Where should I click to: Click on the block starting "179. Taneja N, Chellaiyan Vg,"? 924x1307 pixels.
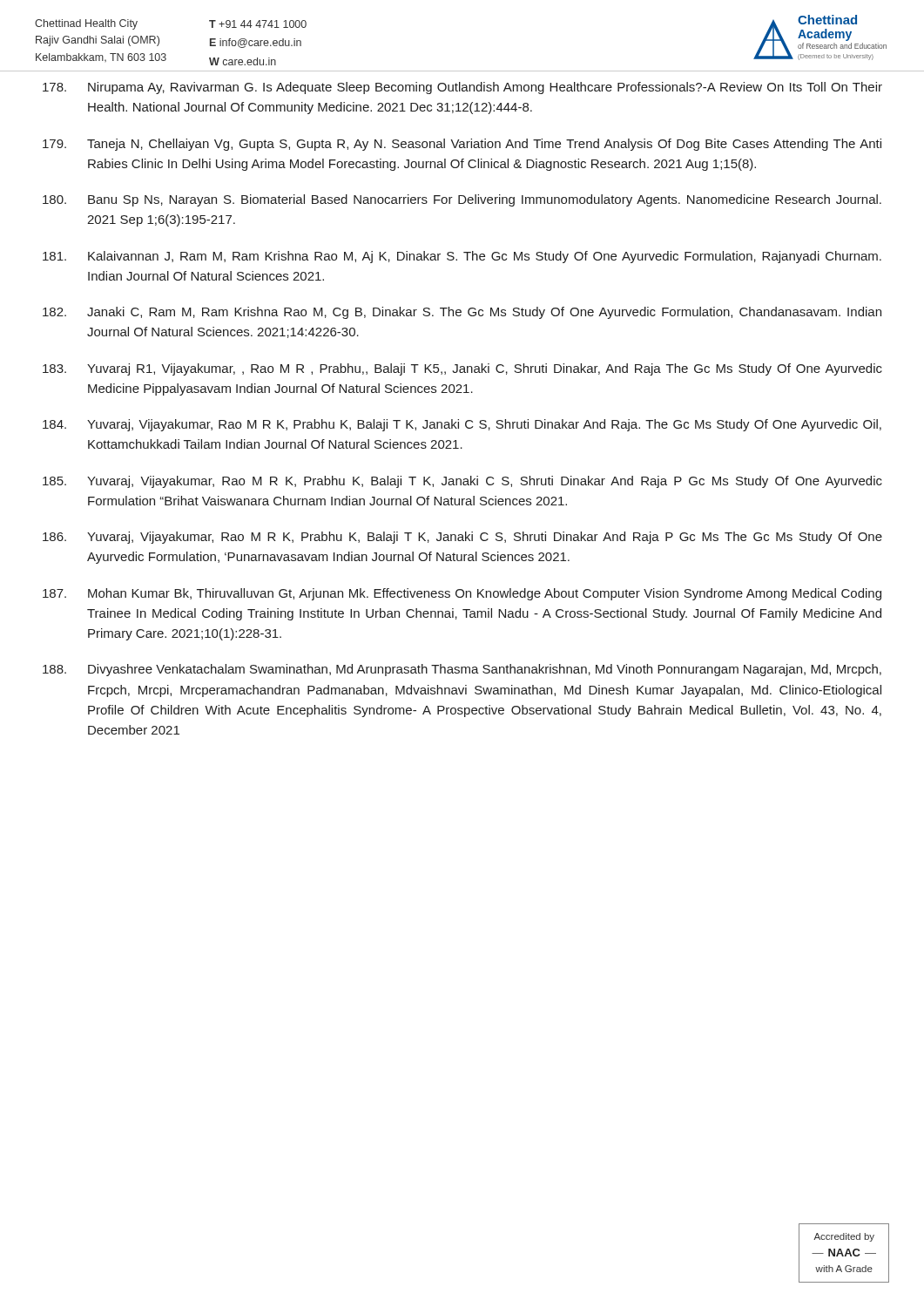pos(462,153)
